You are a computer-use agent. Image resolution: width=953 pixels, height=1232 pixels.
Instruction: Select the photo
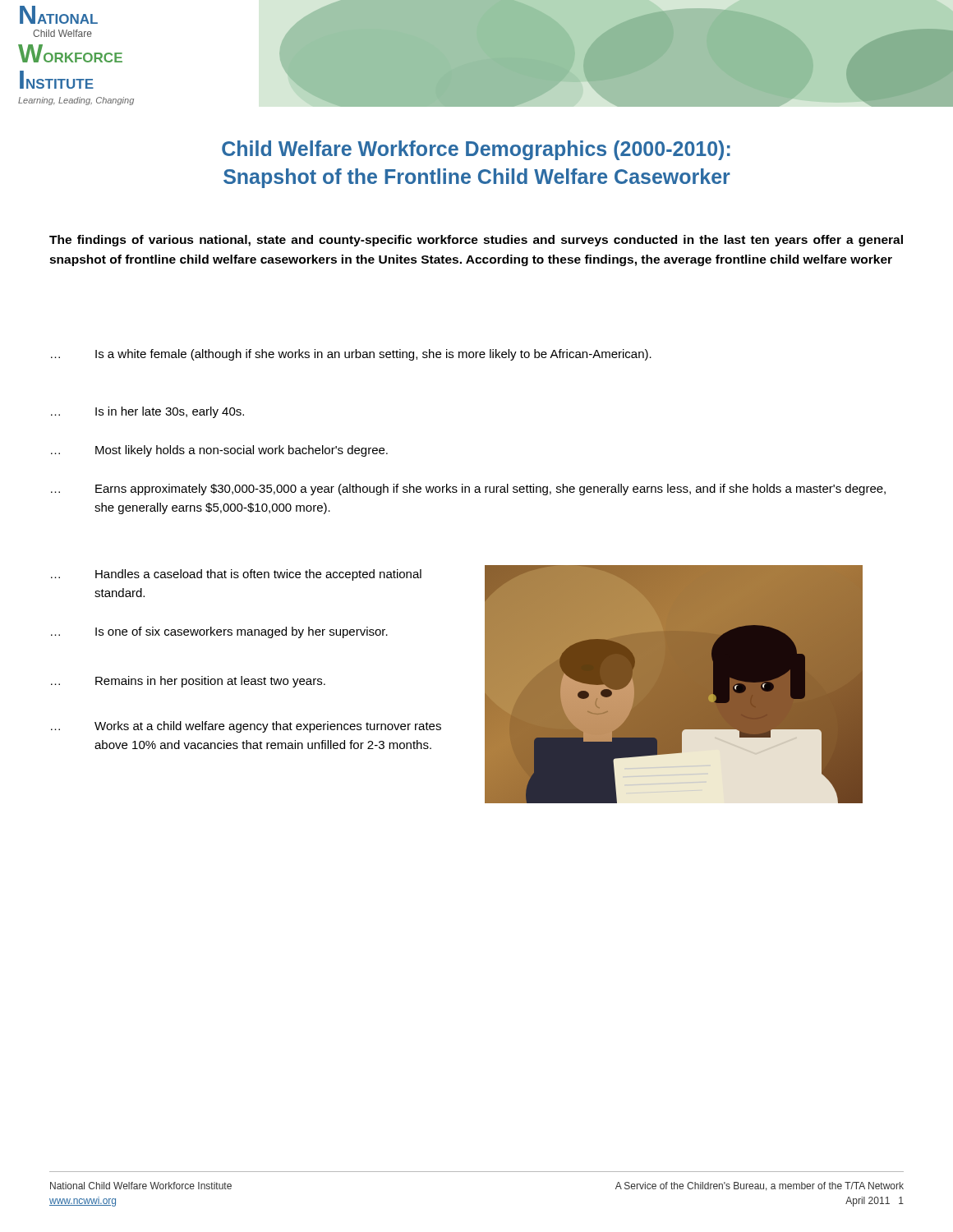coord(674,684)
